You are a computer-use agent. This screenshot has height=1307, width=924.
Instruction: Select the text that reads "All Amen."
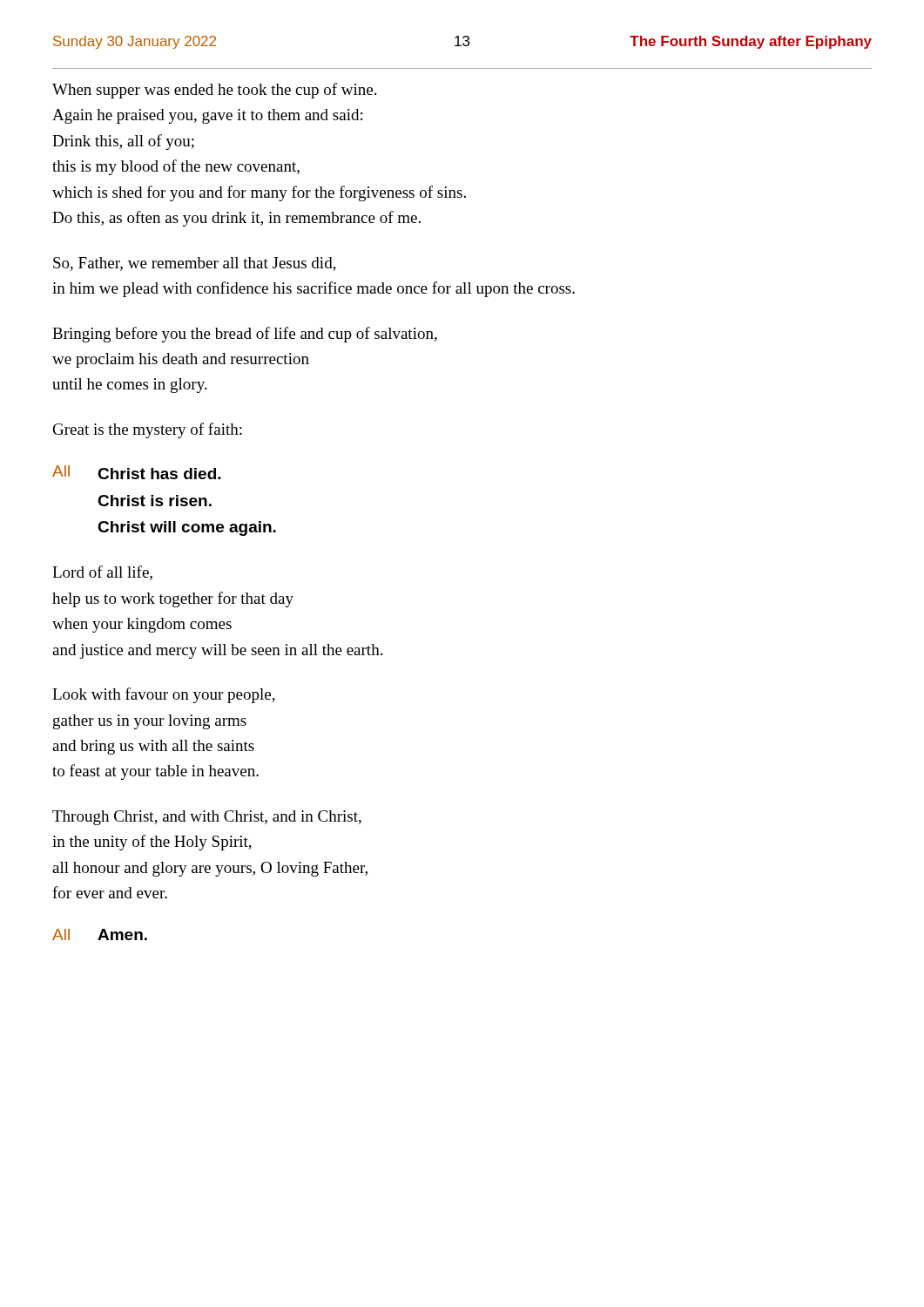pyautogui.click(x=100, y=935)
